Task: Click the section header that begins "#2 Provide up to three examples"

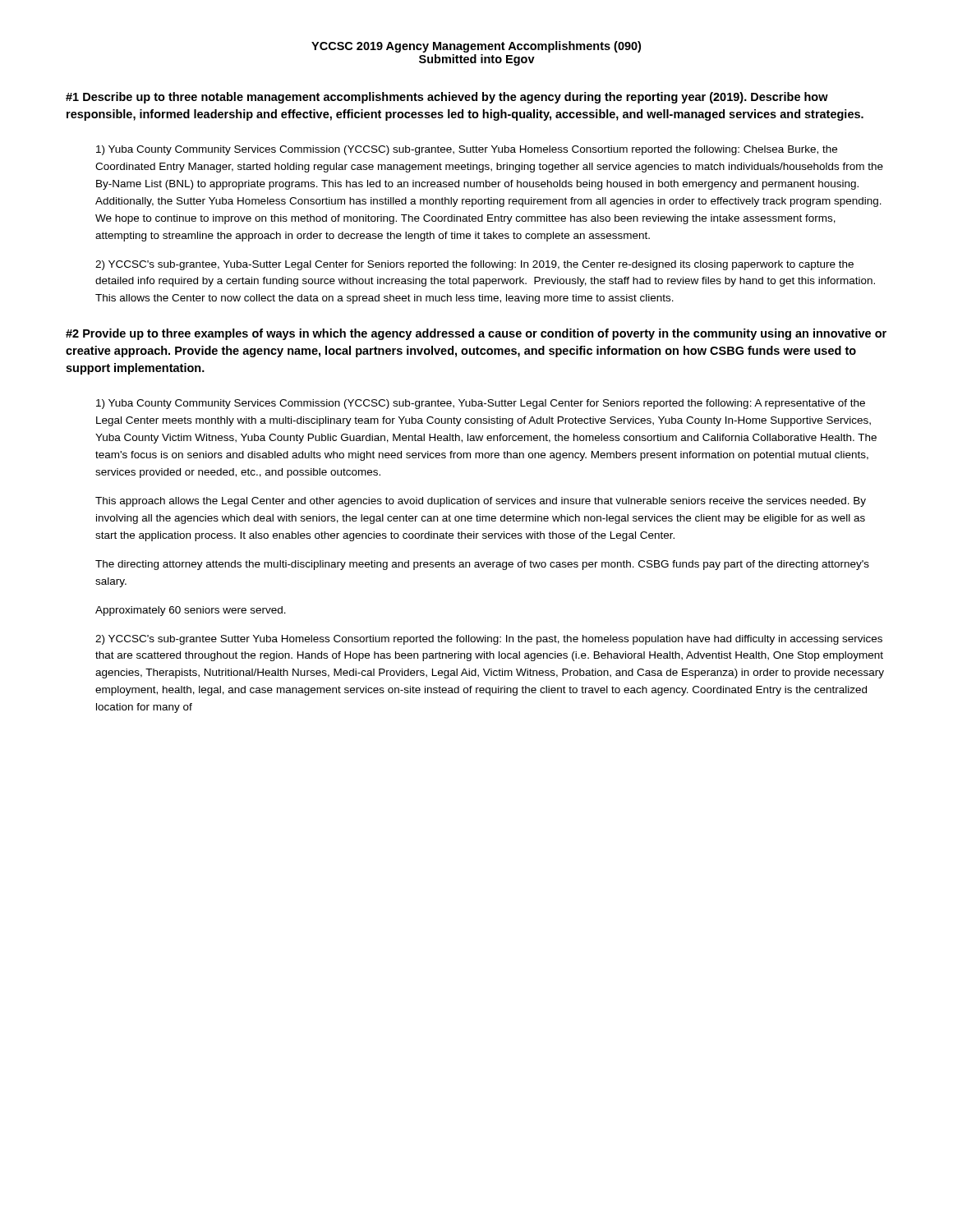Action: click(476, 351)
